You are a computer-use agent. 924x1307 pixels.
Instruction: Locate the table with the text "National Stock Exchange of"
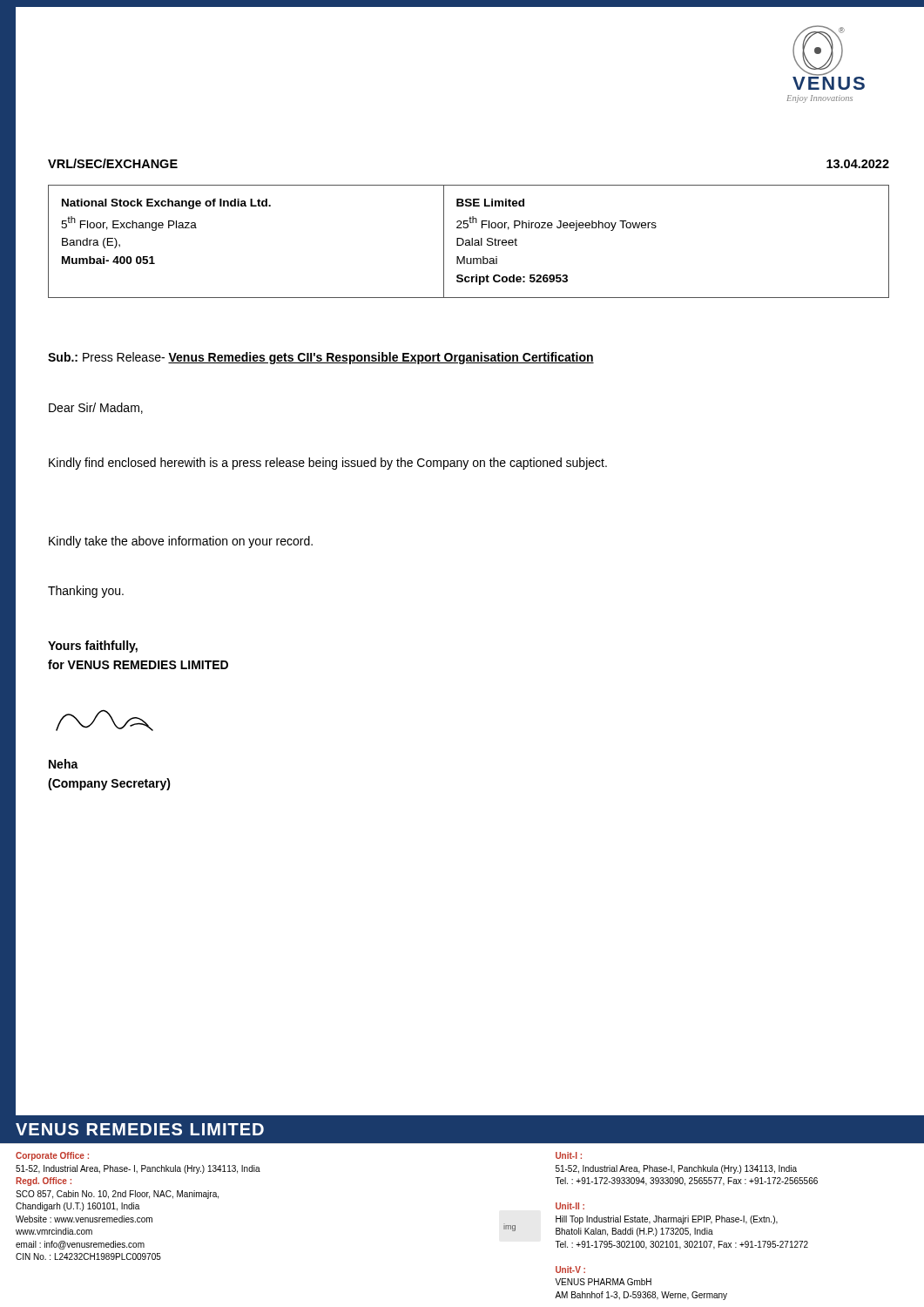click(x=469, y=251)
